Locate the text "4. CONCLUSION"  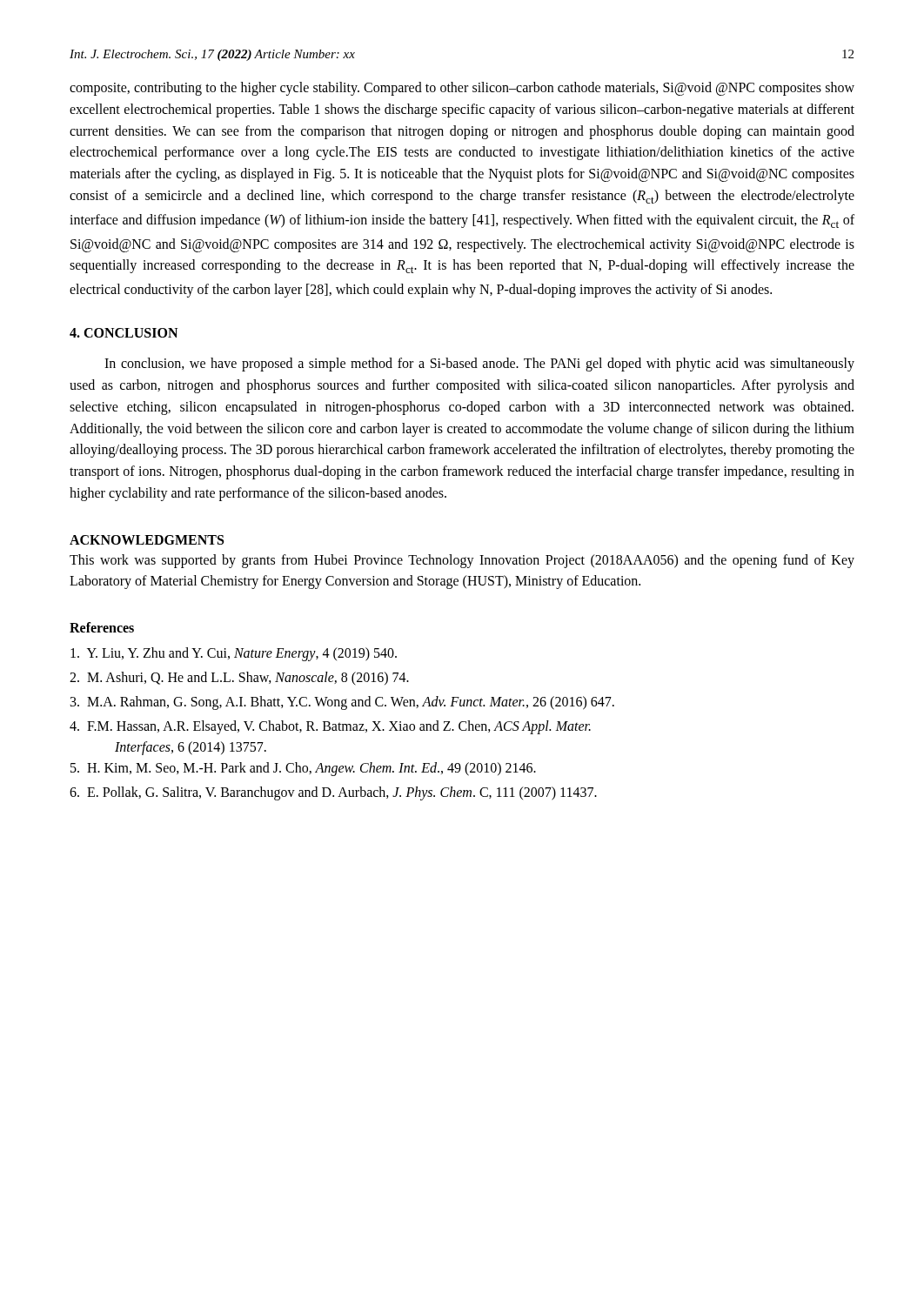point(124,333)
